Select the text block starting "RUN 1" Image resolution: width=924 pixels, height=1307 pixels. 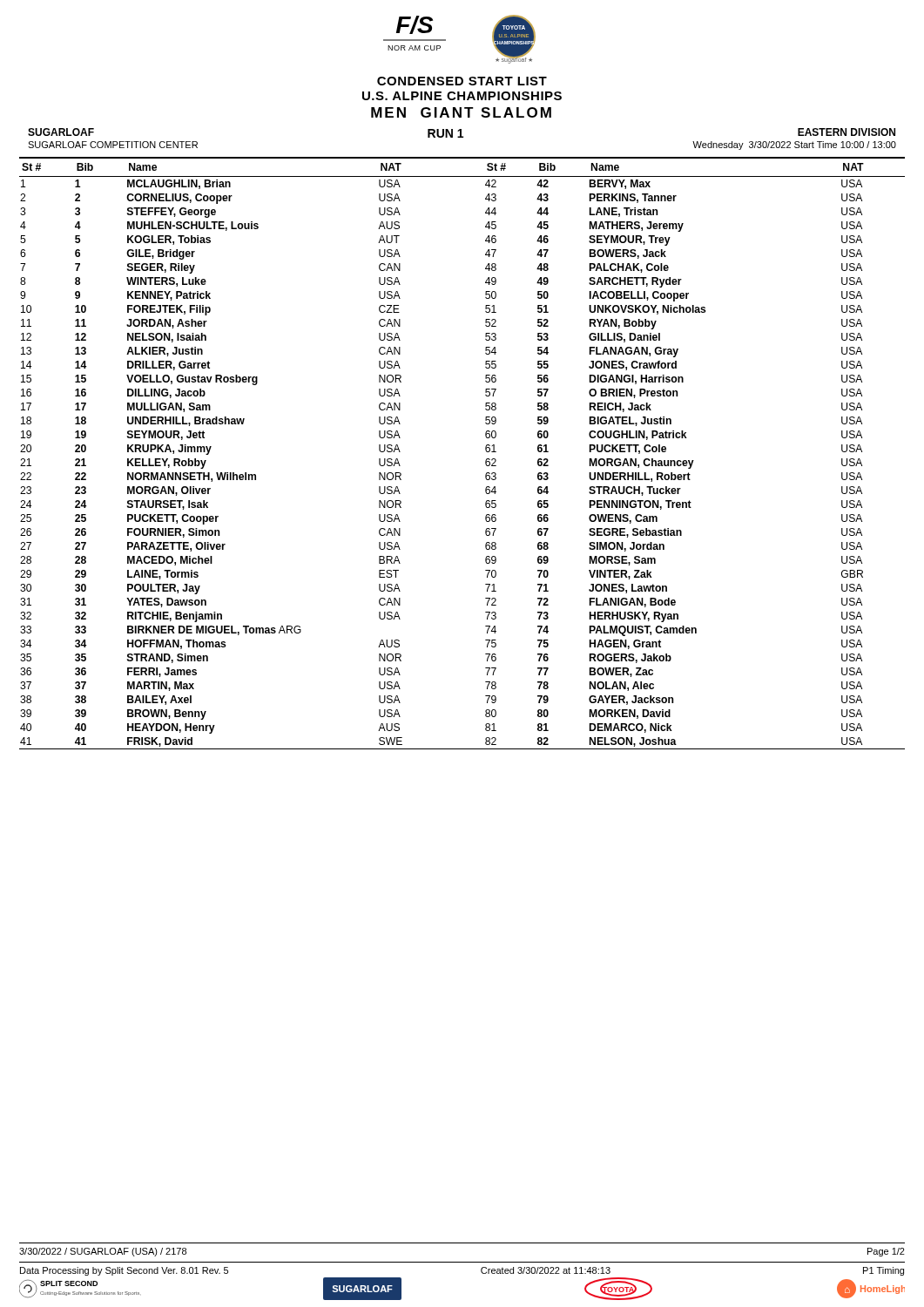[x=446, y=133]
